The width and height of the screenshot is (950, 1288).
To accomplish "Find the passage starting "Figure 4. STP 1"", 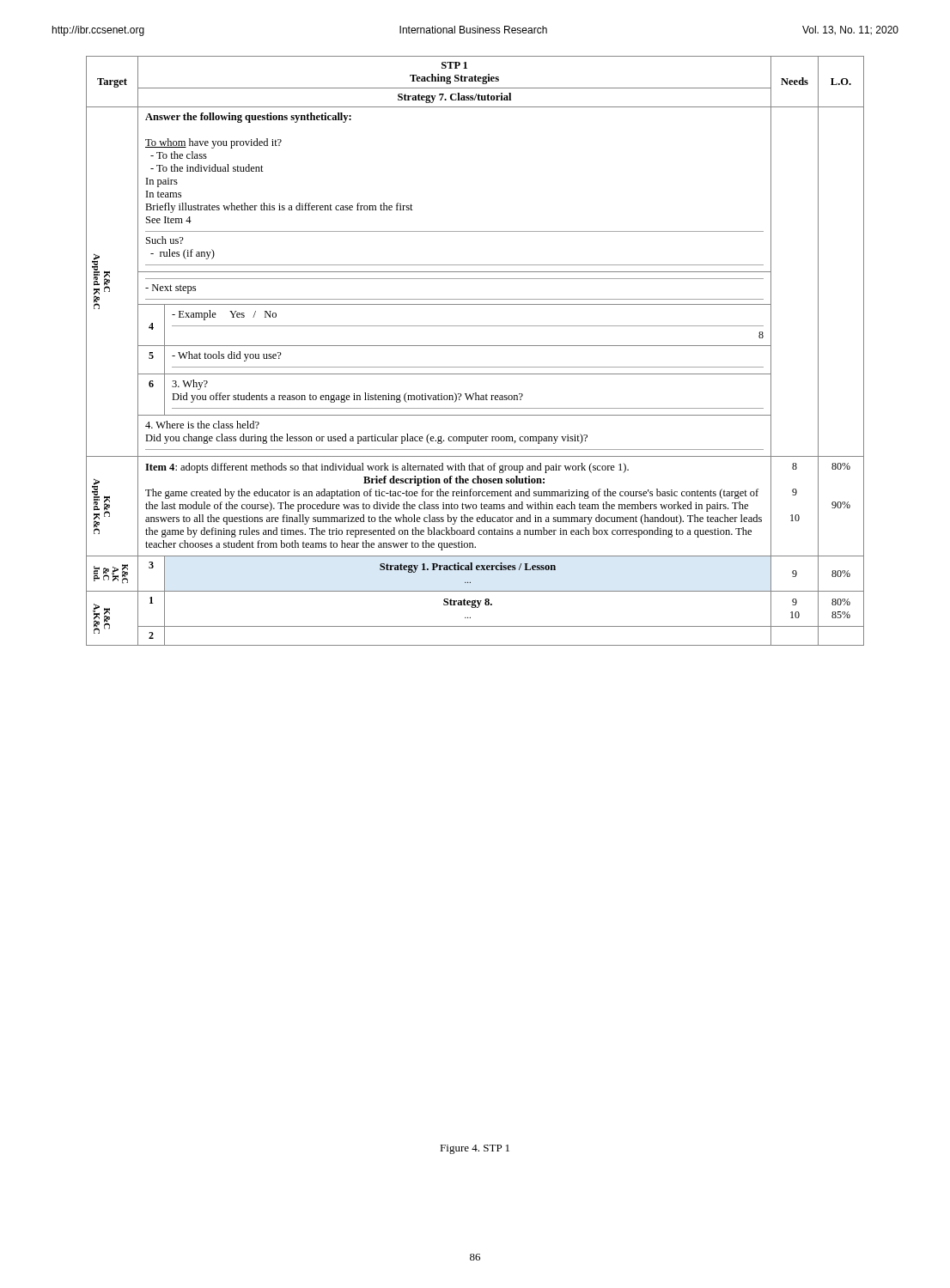I will pos(475,1148).
